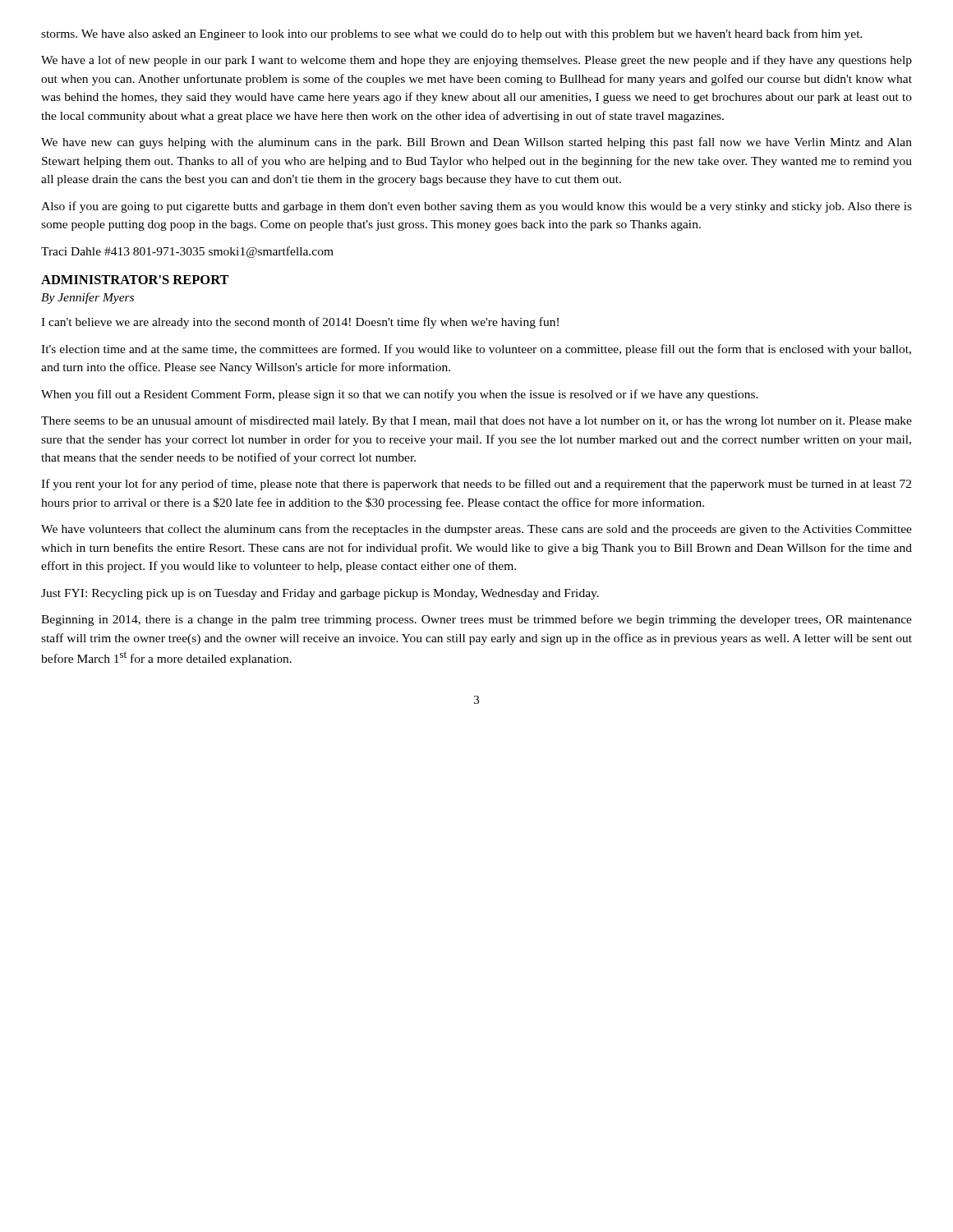Image resolution: width=953 pixels, height=1232 pixels.
Task: Locate the text that says "By Jennifer Myers"
Action: [x=88, y=297]
